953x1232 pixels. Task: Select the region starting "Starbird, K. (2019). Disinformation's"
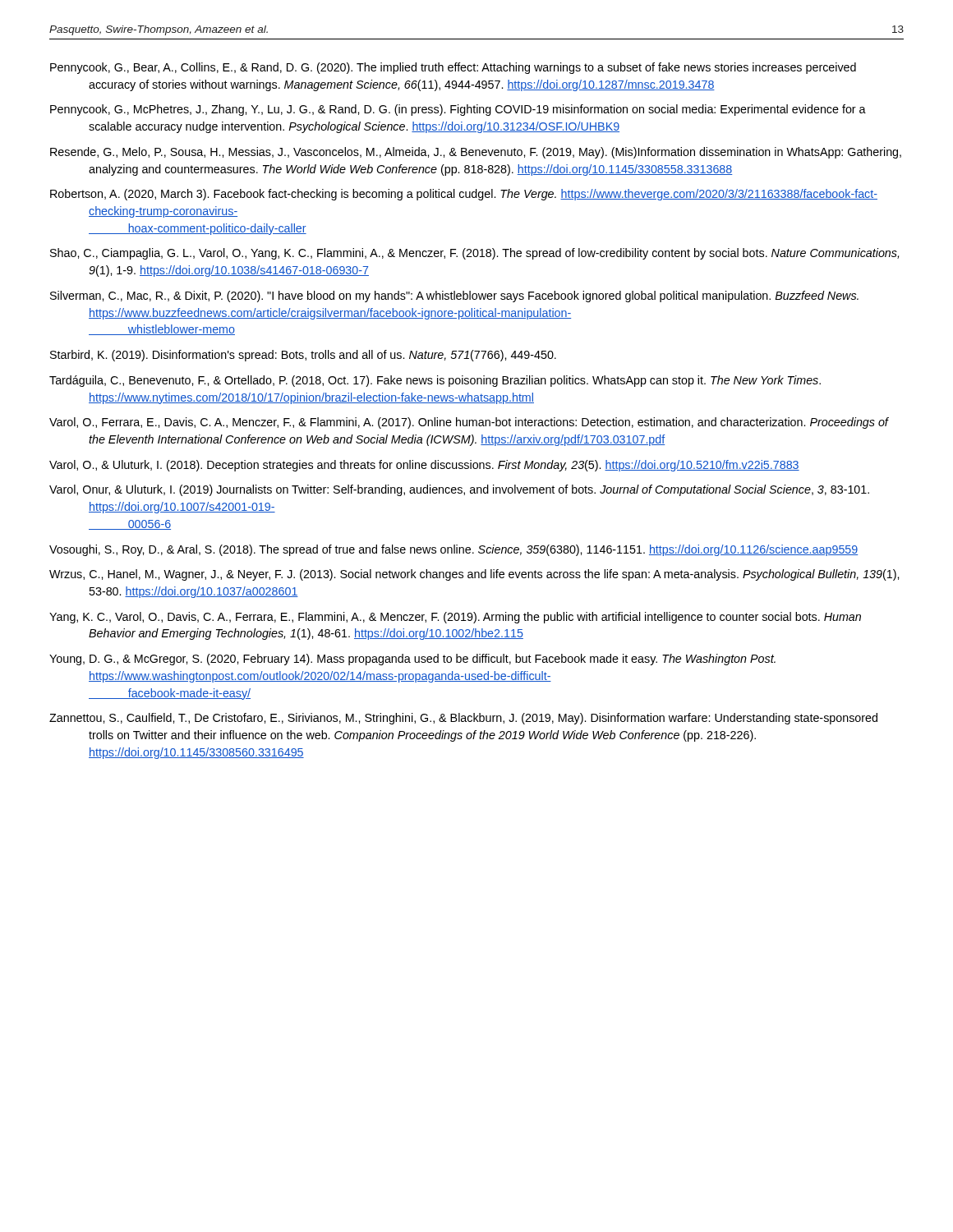[303, 355]
